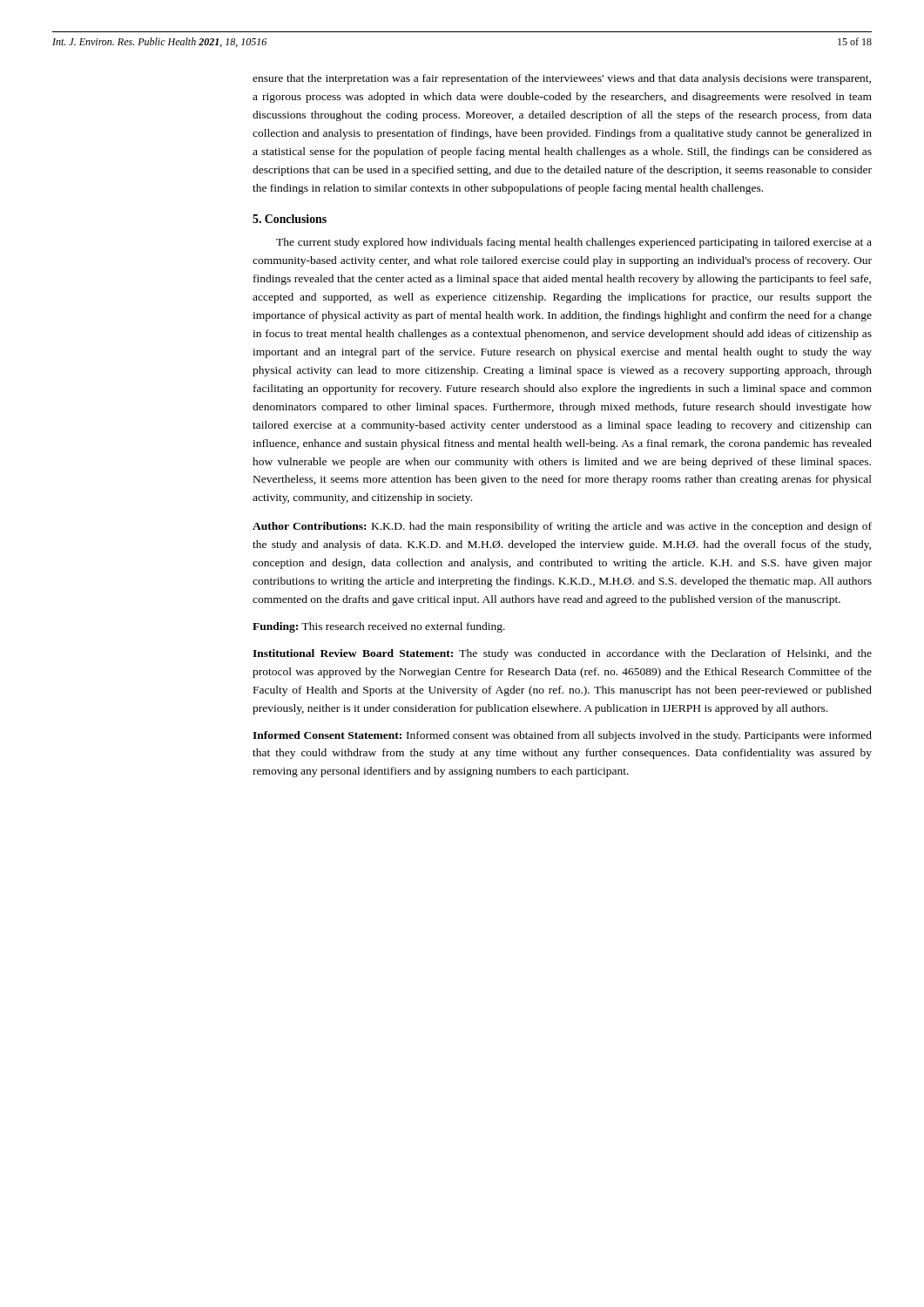Find "5. Conclusions" on this page
The height and width of the screenshot is (1307, 924).
click(290, 220)
